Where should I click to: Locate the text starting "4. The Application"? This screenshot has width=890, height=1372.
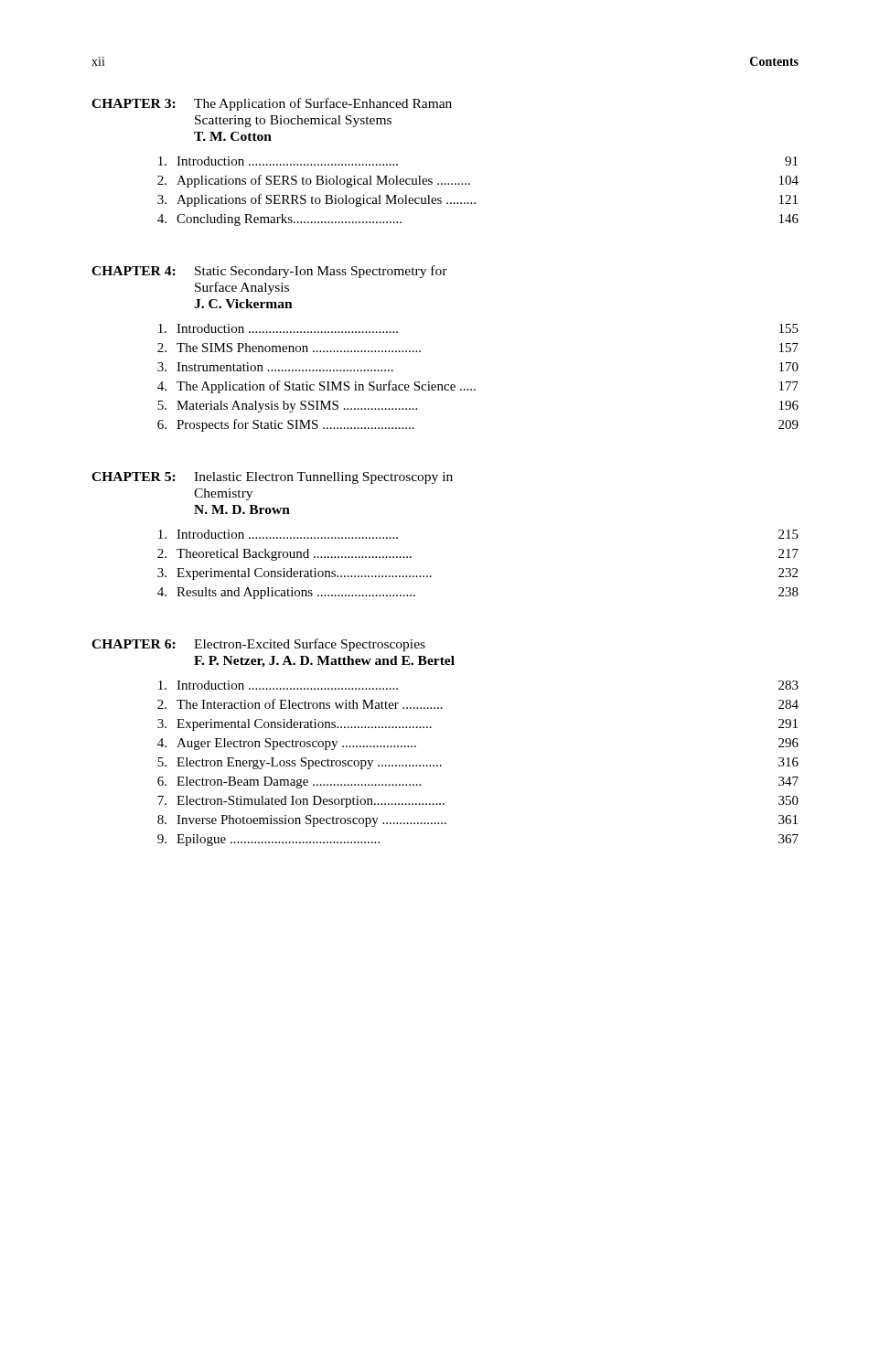(470, 387)
